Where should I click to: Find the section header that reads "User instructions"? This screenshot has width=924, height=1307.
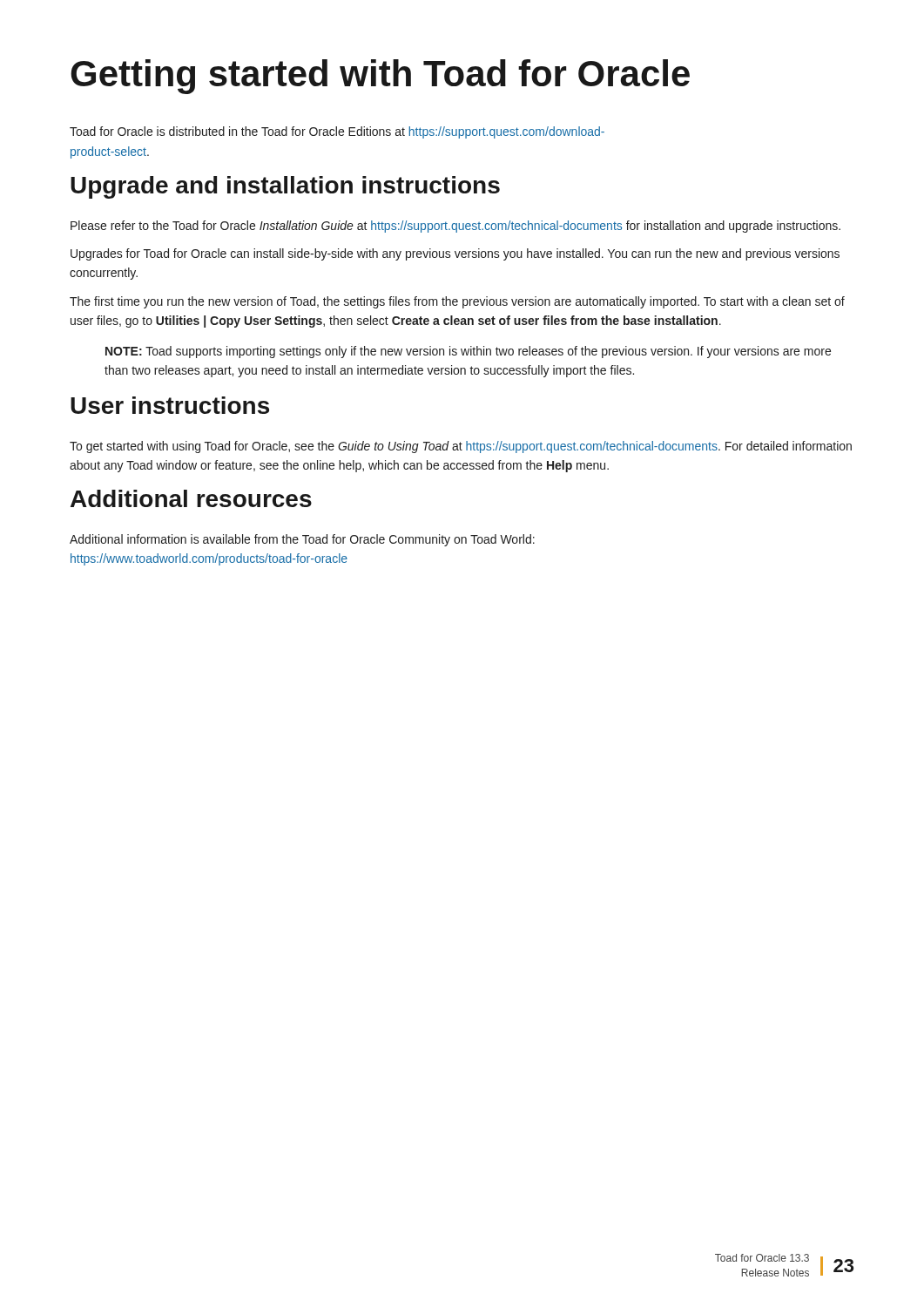pos(170,405)
